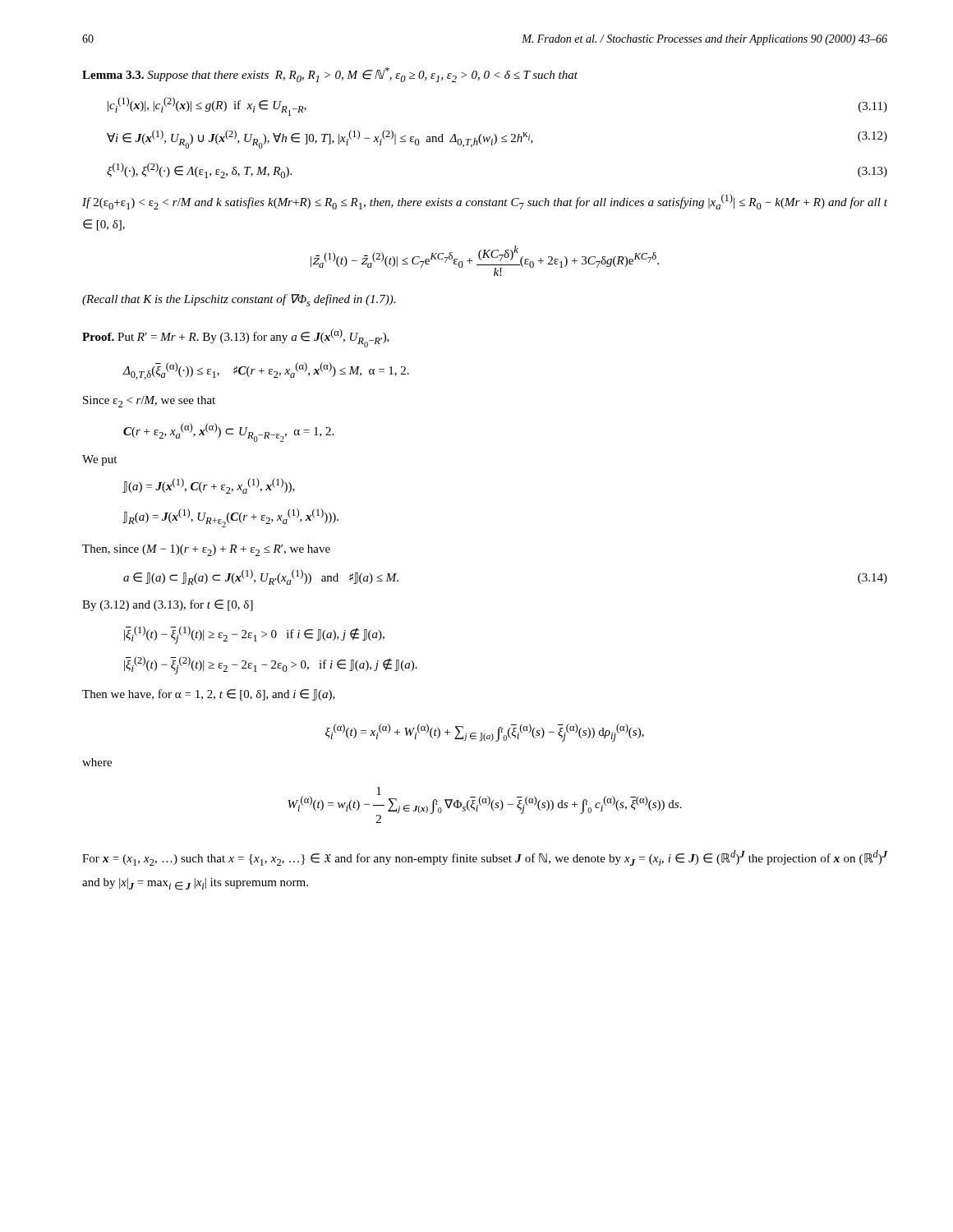Find the formula containing "C(r + ε2, xa(α), x(α)) ⊂ UR0−R−ε2,"
Viewport: 953px width, 1232px height.
click(x=229, y=432)
